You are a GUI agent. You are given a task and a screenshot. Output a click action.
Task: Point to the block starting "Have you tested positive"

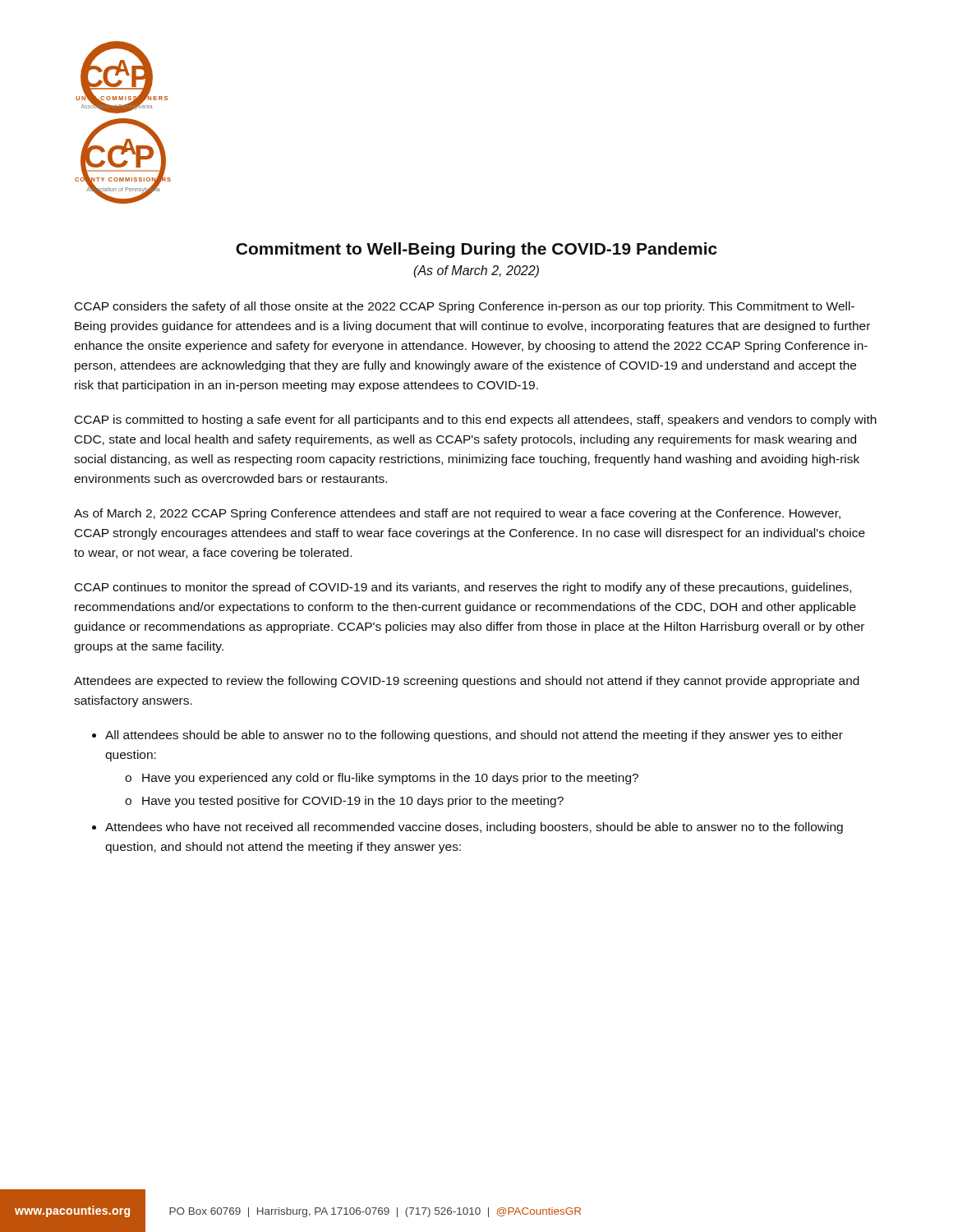353,801
